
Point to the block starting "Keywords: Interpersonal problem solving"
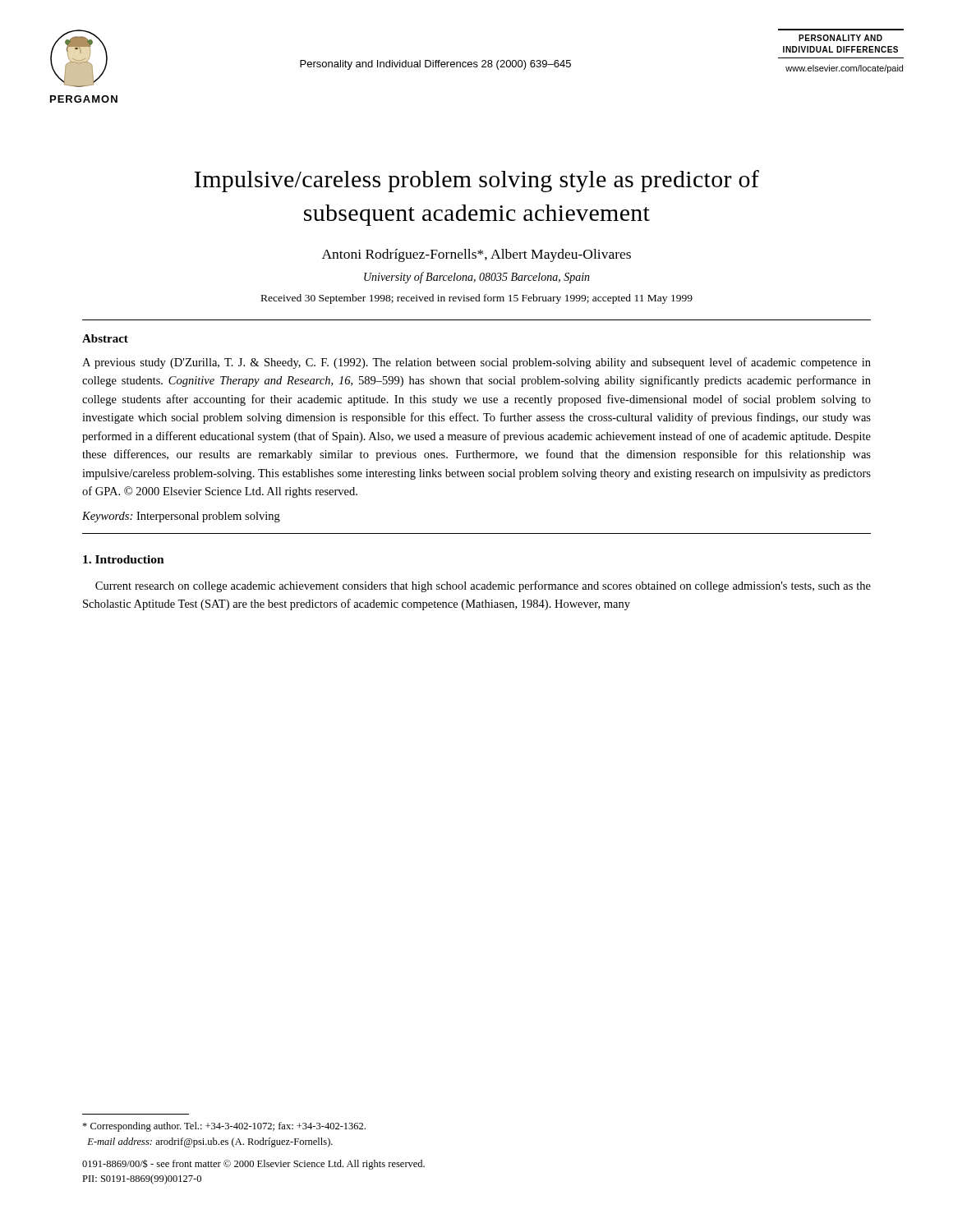point(181,516)
